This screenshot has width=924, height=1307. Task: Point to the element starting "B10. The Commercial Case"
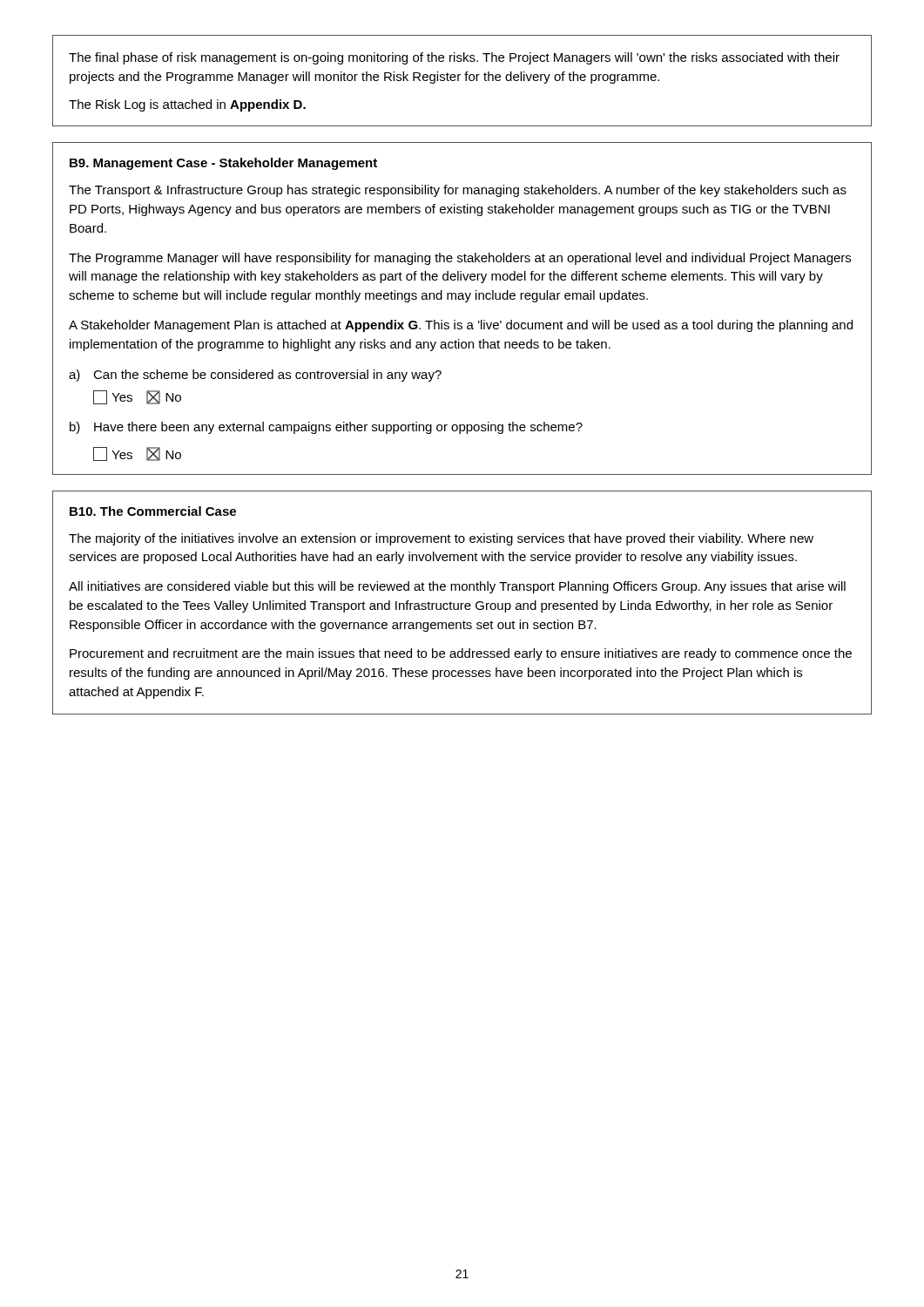click(x=153, y=511)
